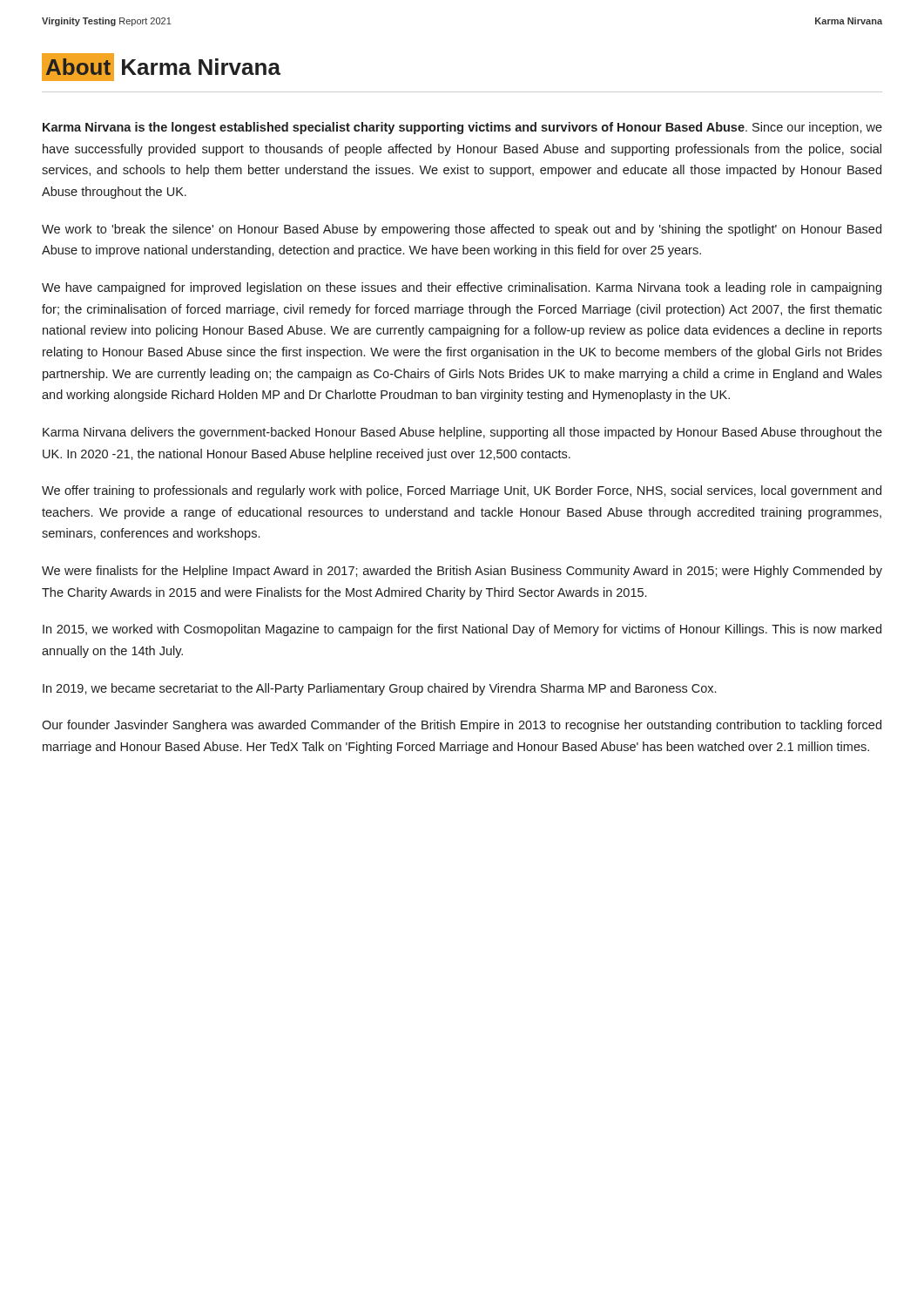Screen dimensions: 1307x924
Task: Find the block on this page that starts "We work to"
Action: pyautogui.click(x=462, y=240)
